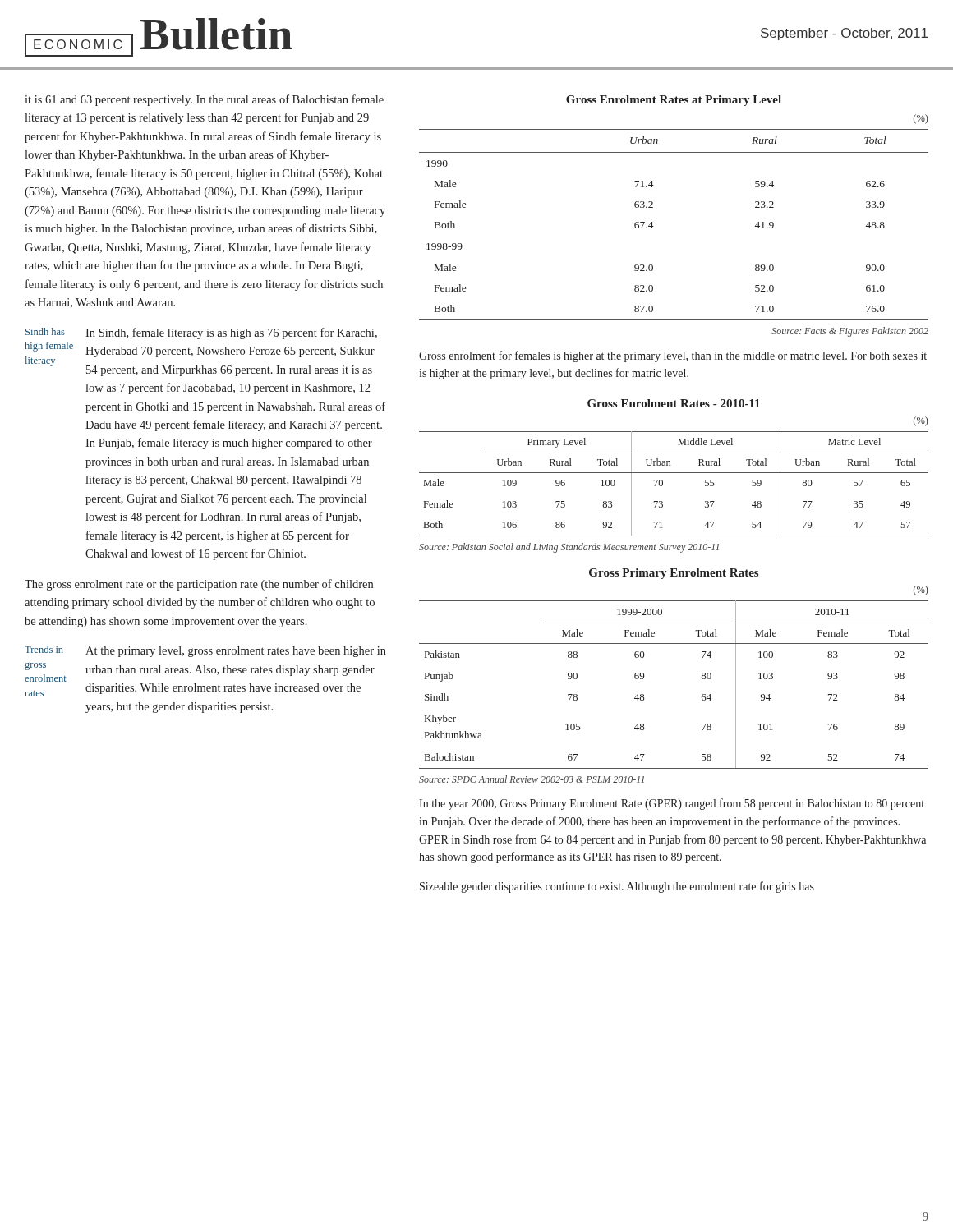
Task: Select the block starting "Source: Facts &"
Action: 850,331
